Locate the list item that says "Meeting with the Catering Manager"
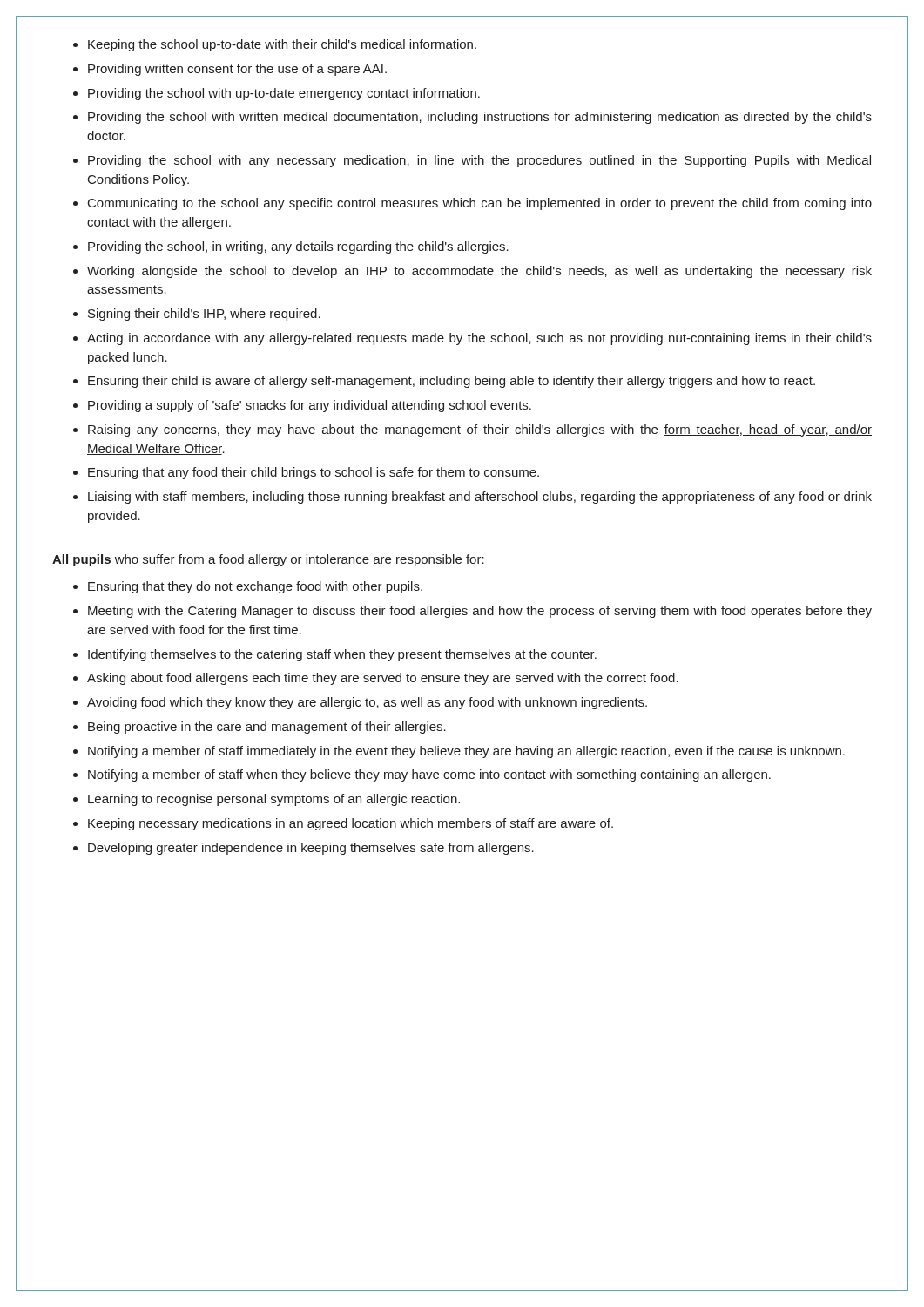 [x=479, y=620]
